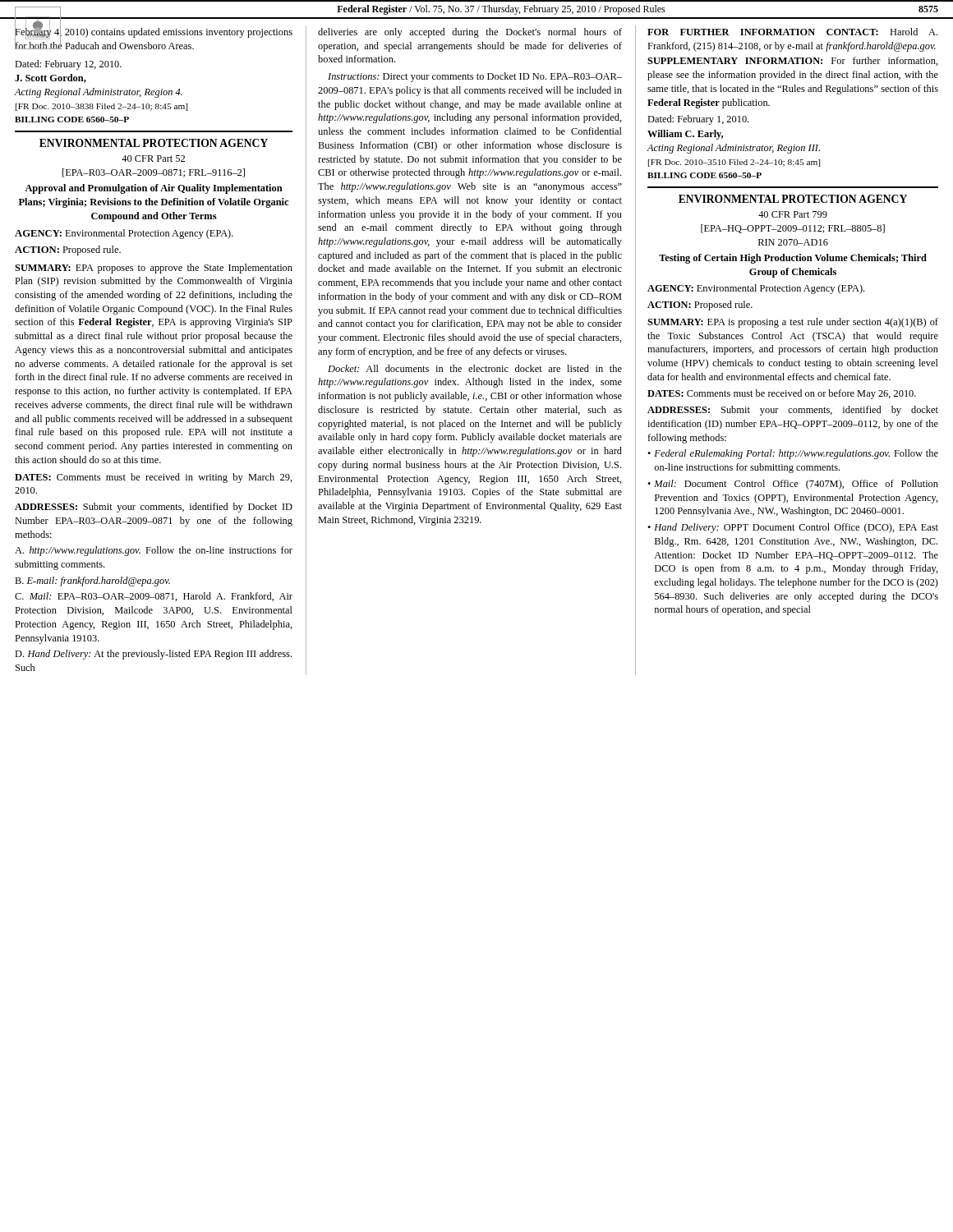Viewport: 953px width, 1232px height.
Task: Select the list item that says "• Federal eRulemaking Portal: http://www.regulations.gov."
Action: (793, 461)
